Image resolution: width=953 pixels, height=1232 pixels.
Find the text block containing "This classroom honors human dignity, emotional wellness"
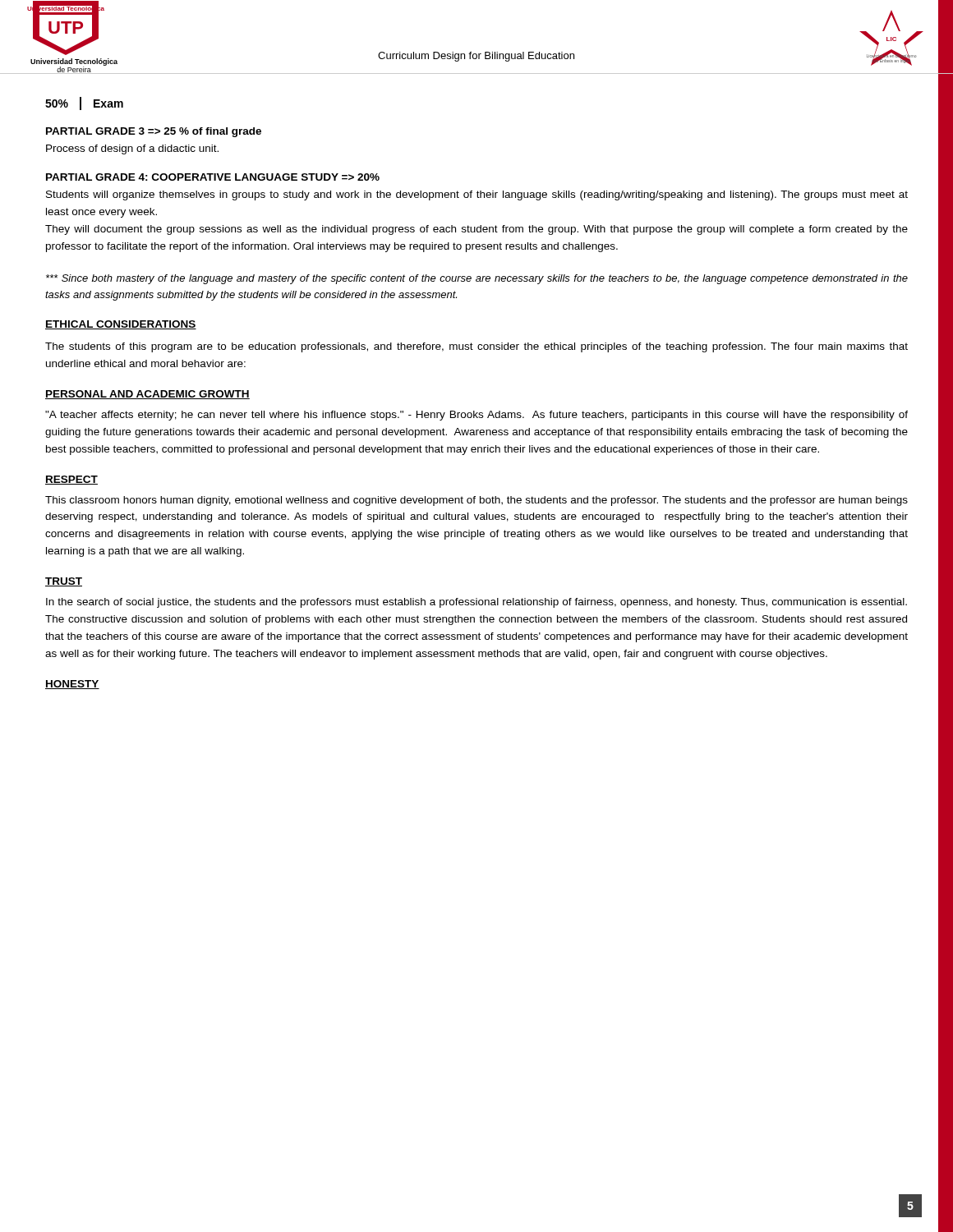click(476, 525)
